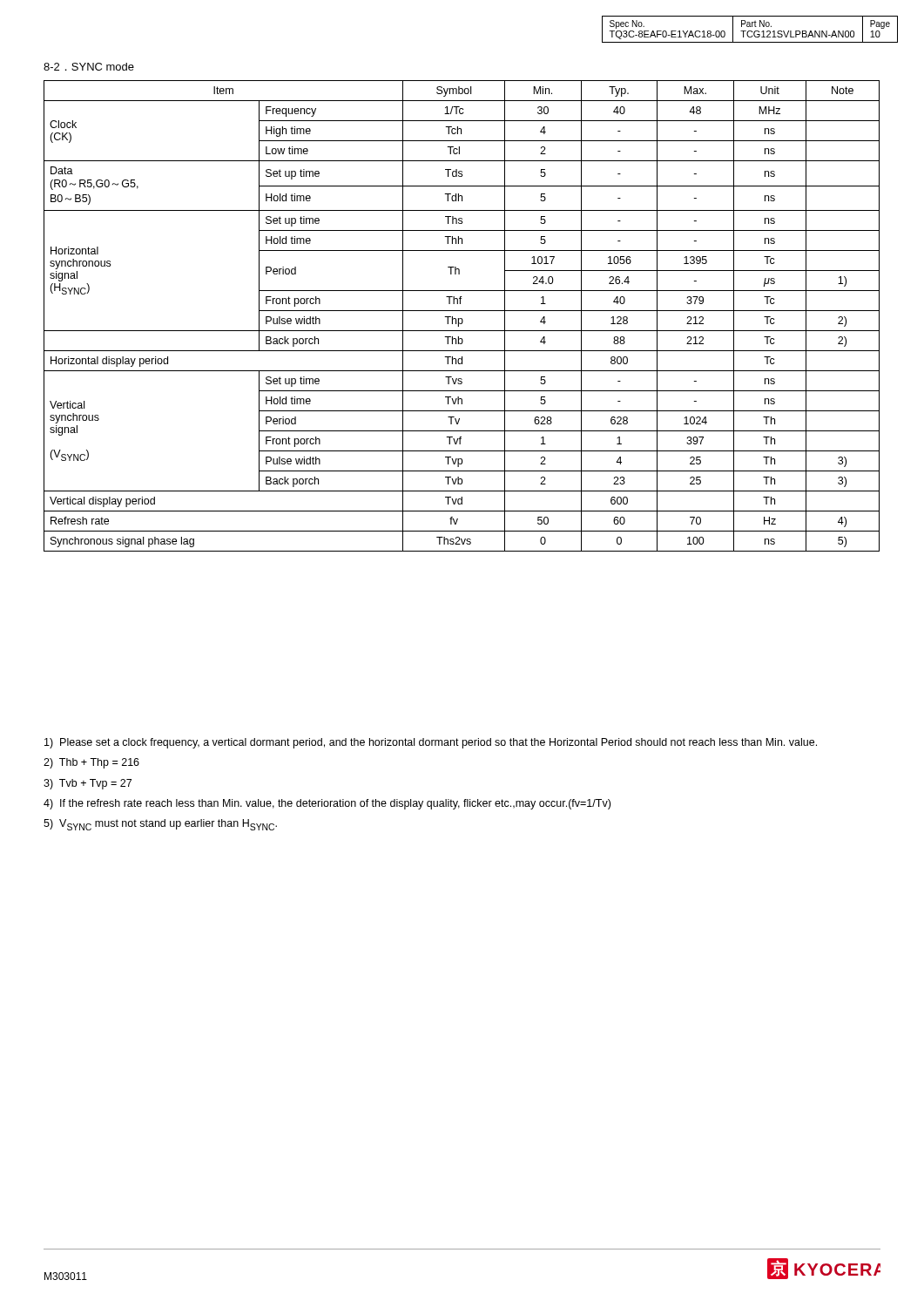This screenshot has width=924, height=1307.
Task: Click on the table containing "Back porch"
Action: pos(462,316)
